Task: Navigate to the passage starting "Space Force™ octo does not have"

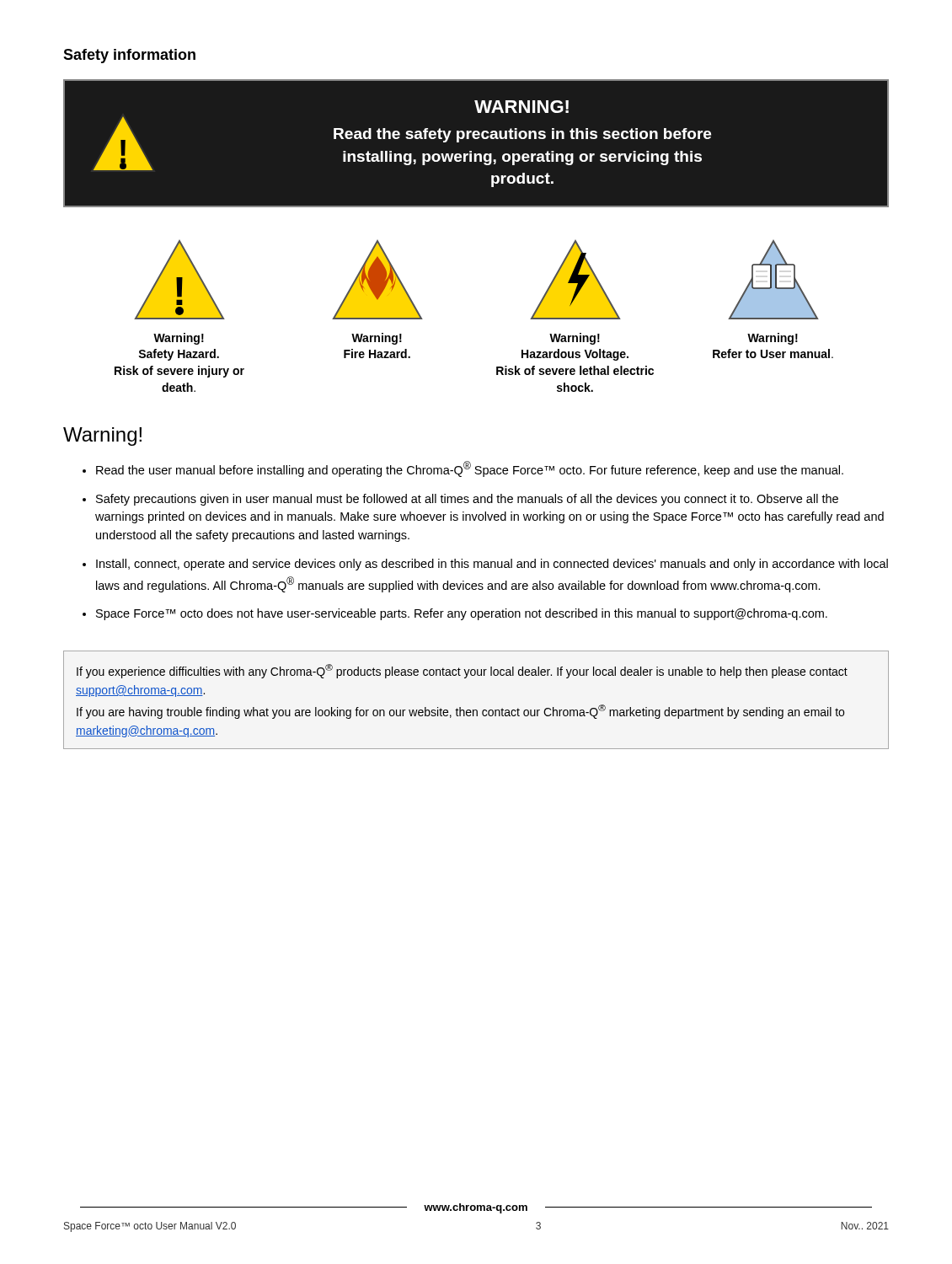Action: [x=462, y=614]
